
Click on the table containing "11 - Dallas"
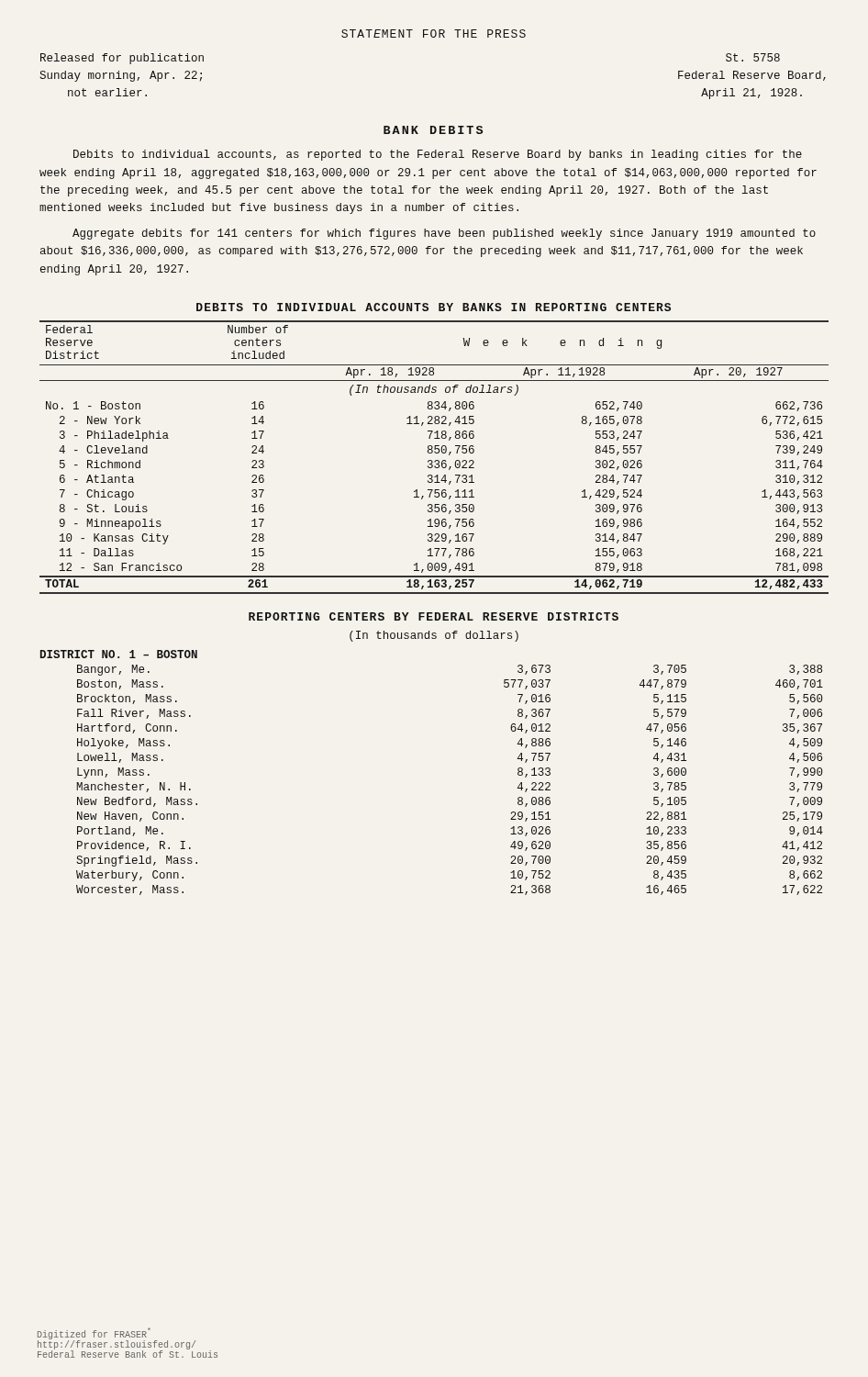tap(434, 457)
